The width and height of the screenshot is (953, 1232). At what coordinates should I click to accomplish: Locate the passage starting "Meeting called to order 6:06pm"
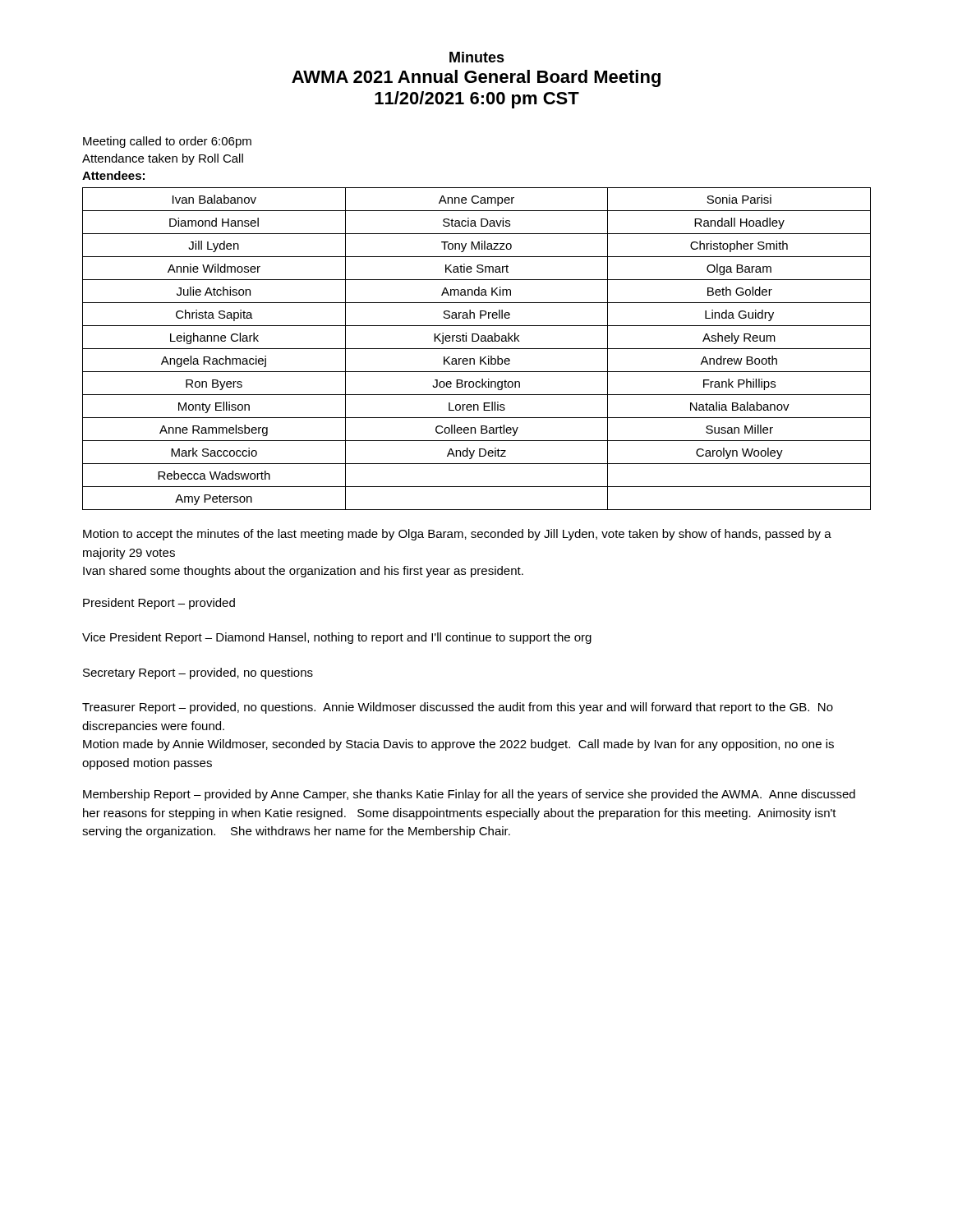(x=167, y=141)
